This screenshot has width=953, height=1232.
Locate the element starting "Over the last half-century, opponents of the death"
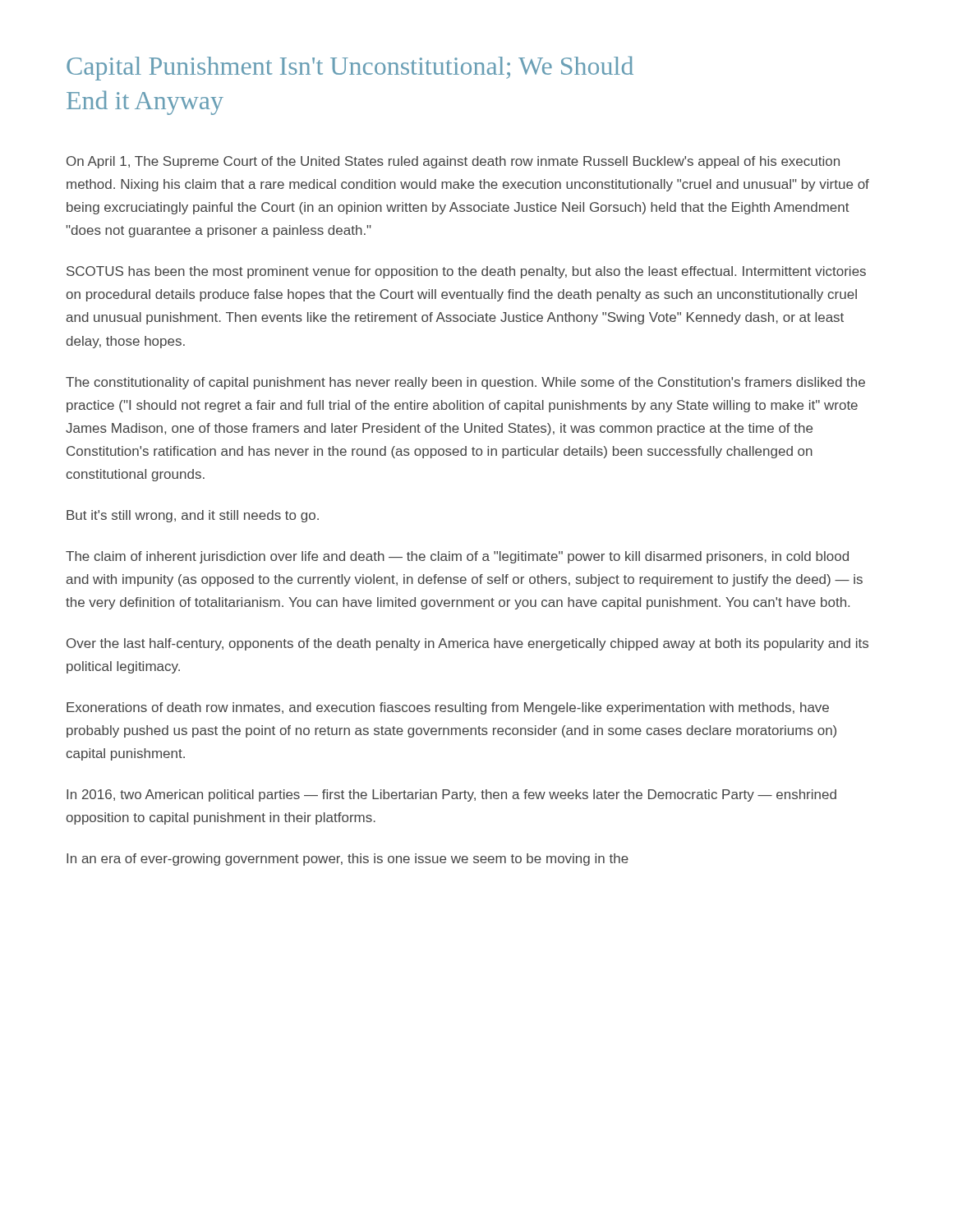tap(467, 655)
